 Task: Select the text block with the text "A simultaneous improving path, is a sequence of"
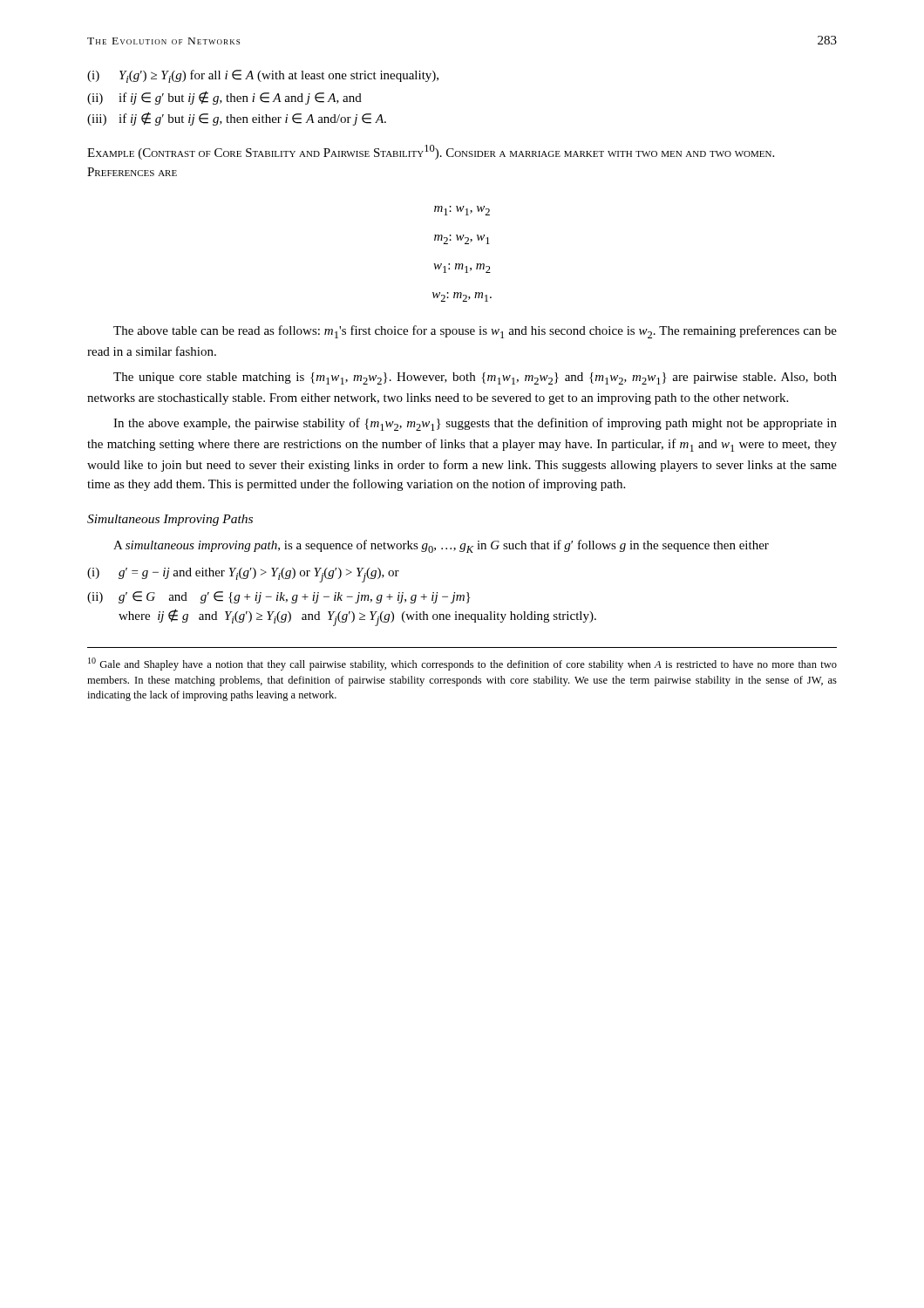pos(441,547)
